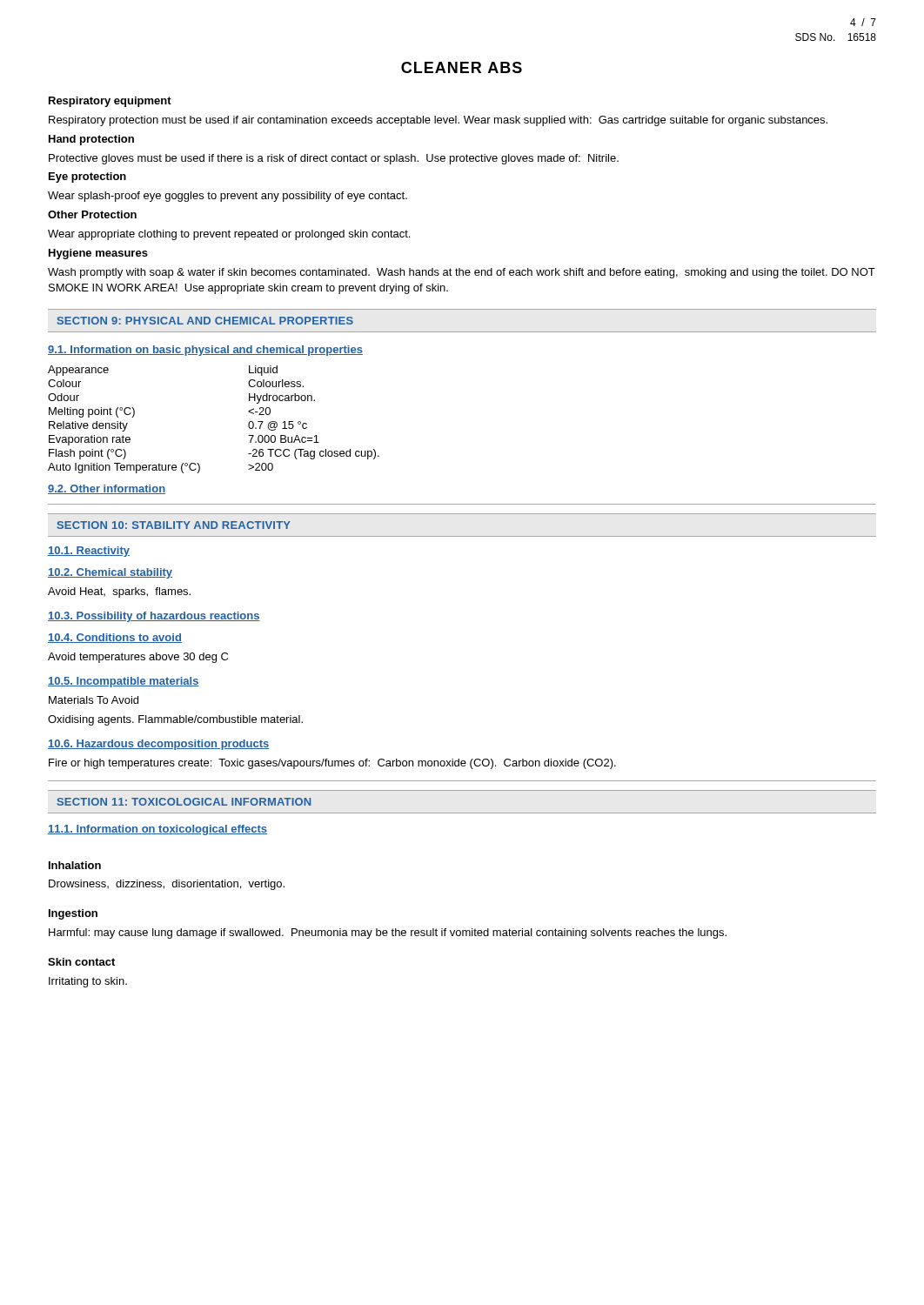Select the text block starting "Harmful: may cause lung damage if swallowed. Pneumonia"
Image resolution: width=924 pixels, height=1305 pixels.
click(388, 932)
